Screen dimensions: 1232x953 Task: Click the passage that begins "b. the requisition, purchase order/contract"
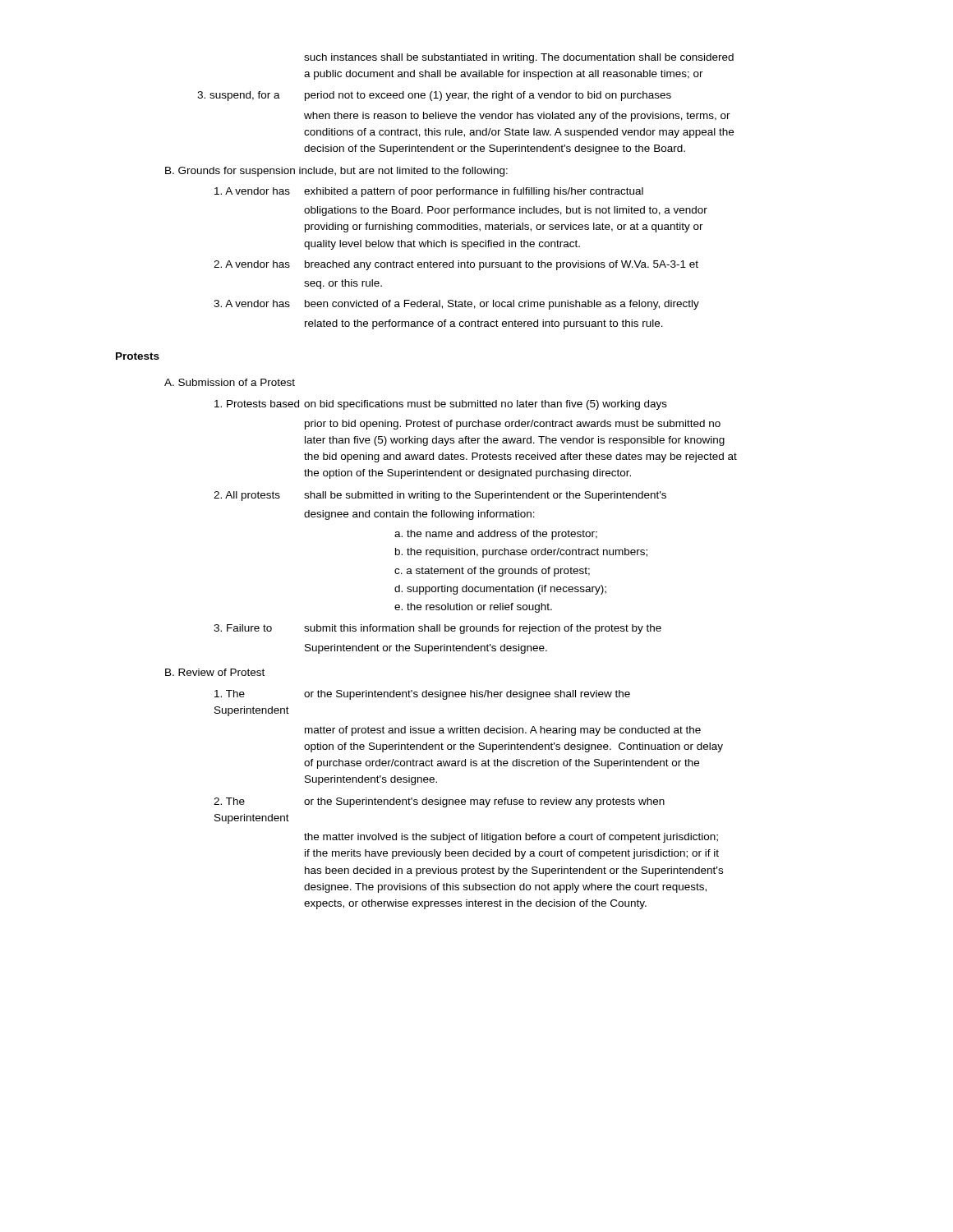[x=521, y=552]
